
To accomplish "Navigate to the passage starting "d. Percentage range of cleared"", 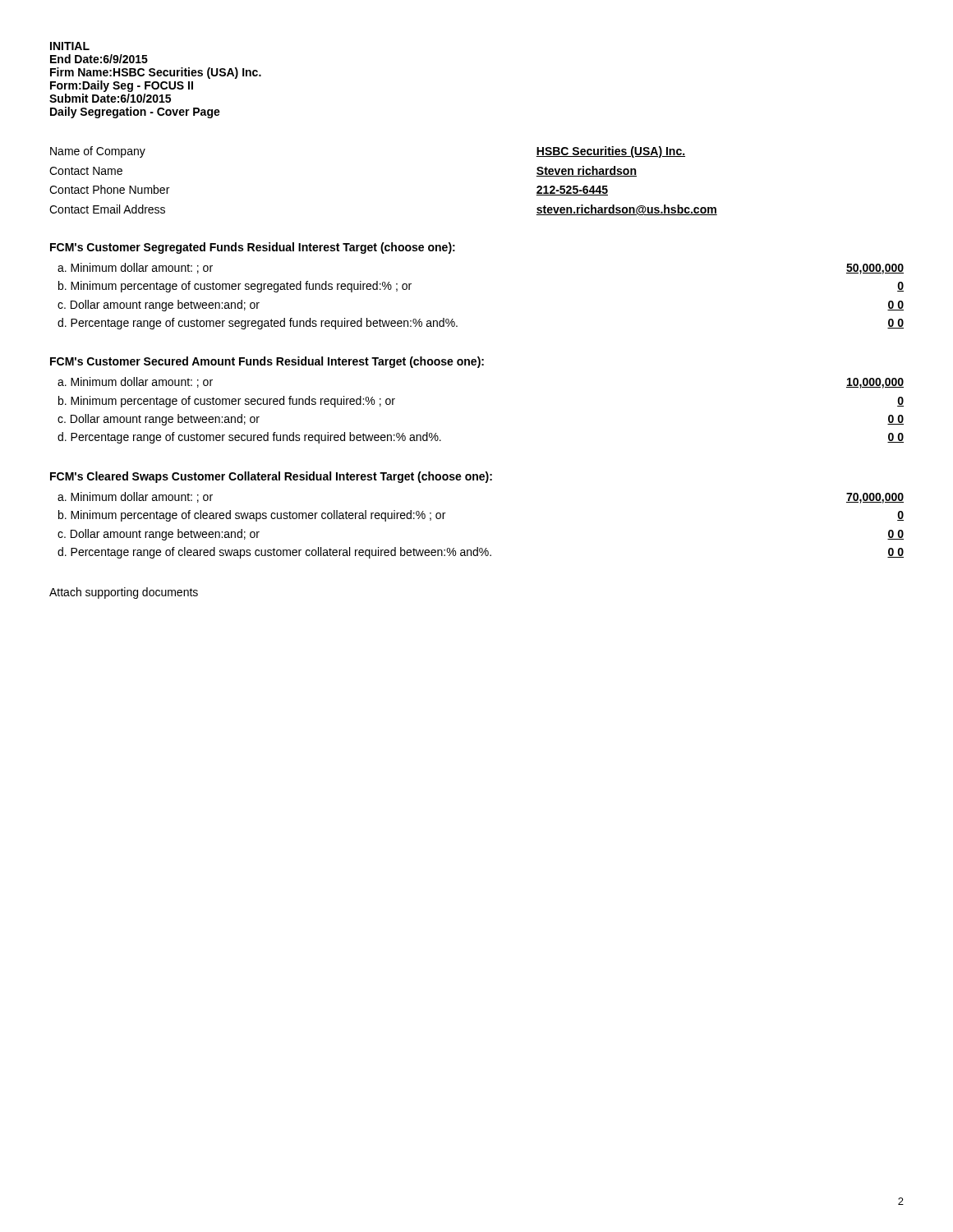I will pyautogui.click(x=481, y=552).
